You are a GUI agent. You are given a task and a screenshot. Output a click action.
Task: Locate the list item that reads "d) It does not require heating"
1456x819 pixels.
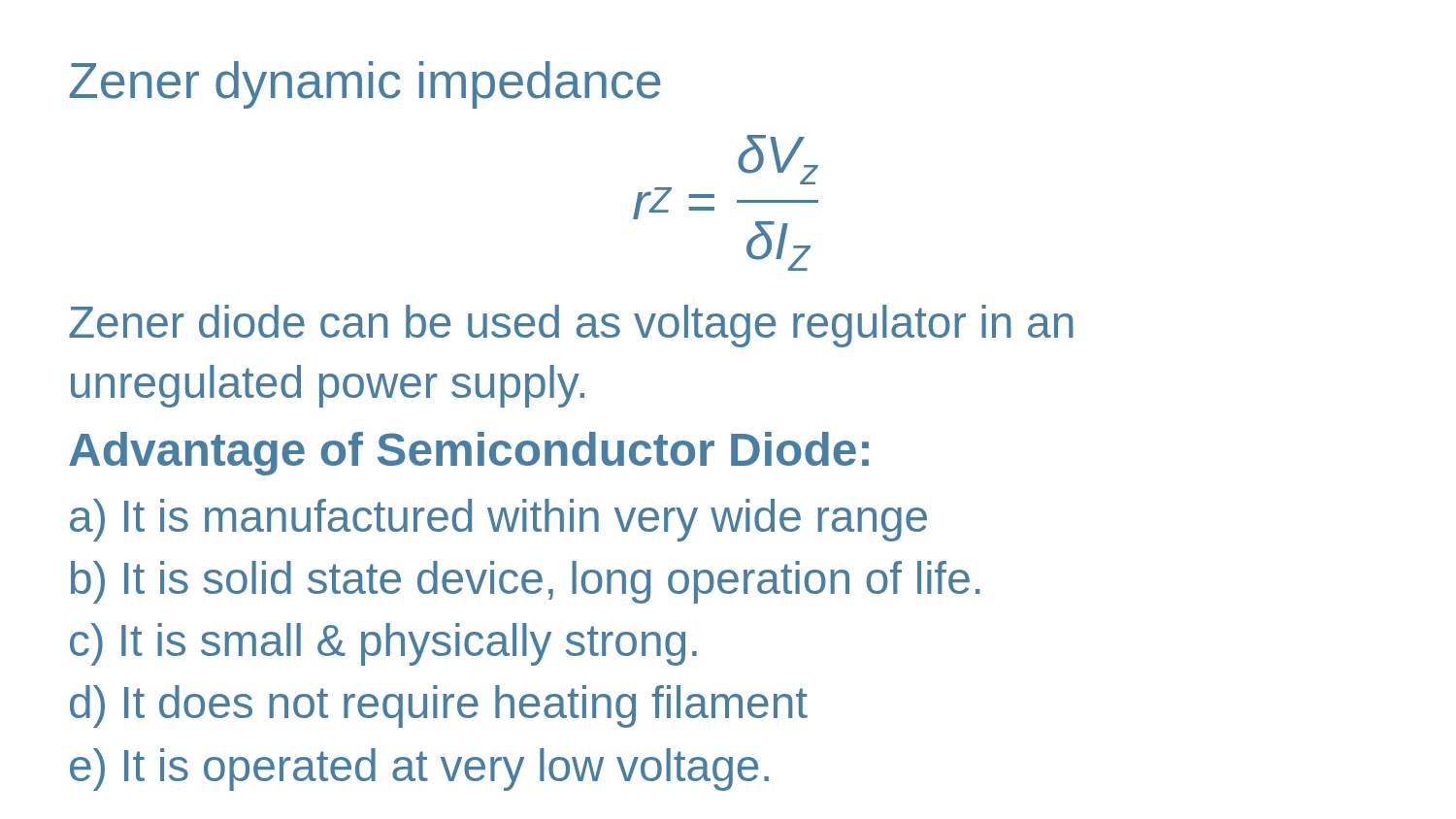tap(438, 703)
